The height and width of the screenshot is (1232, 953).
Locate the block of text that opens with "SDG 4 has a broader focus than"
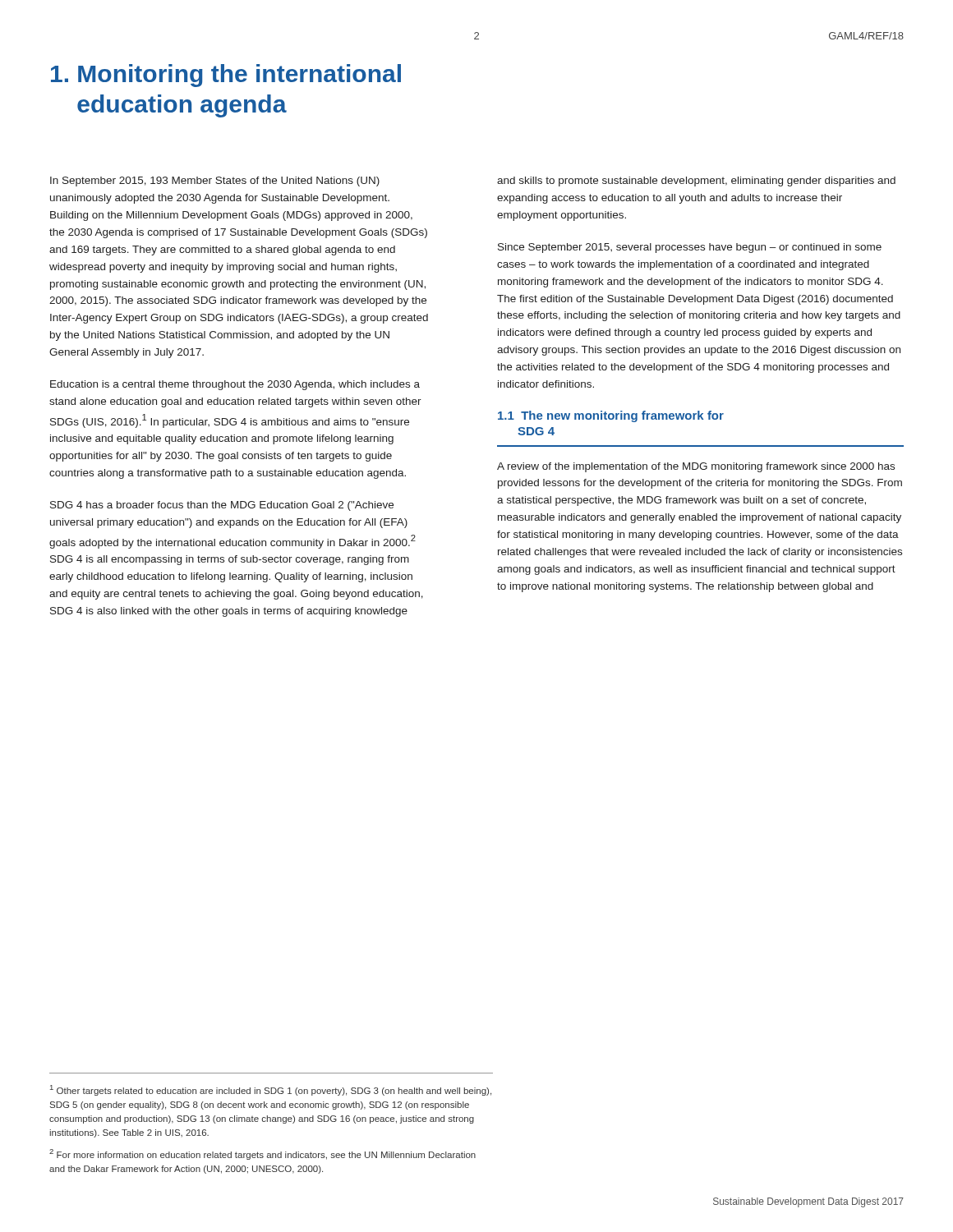pyautogui.click(x=240, y=559)
